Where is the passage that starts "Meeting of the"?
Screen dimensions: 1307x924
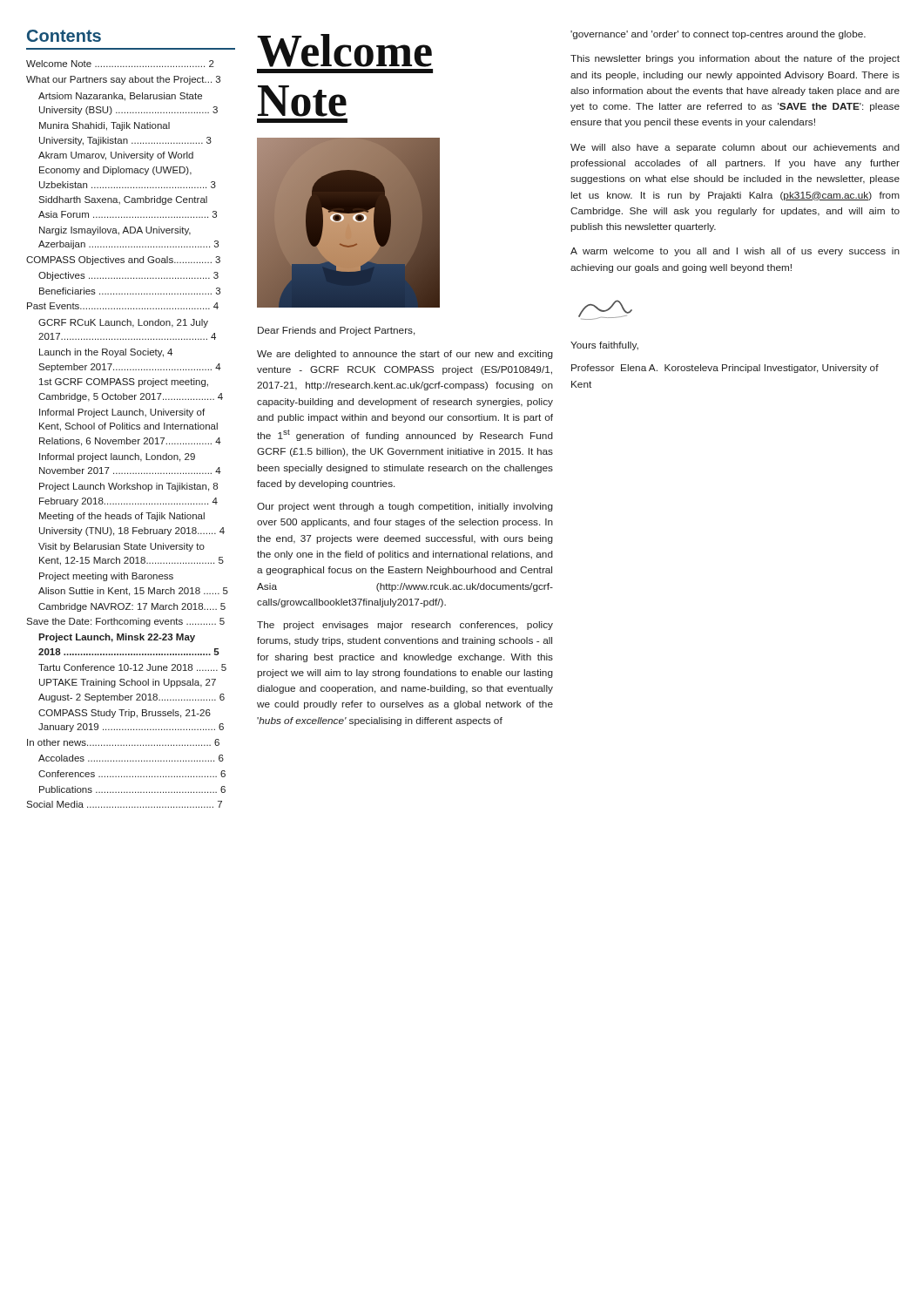pos(132,524)
